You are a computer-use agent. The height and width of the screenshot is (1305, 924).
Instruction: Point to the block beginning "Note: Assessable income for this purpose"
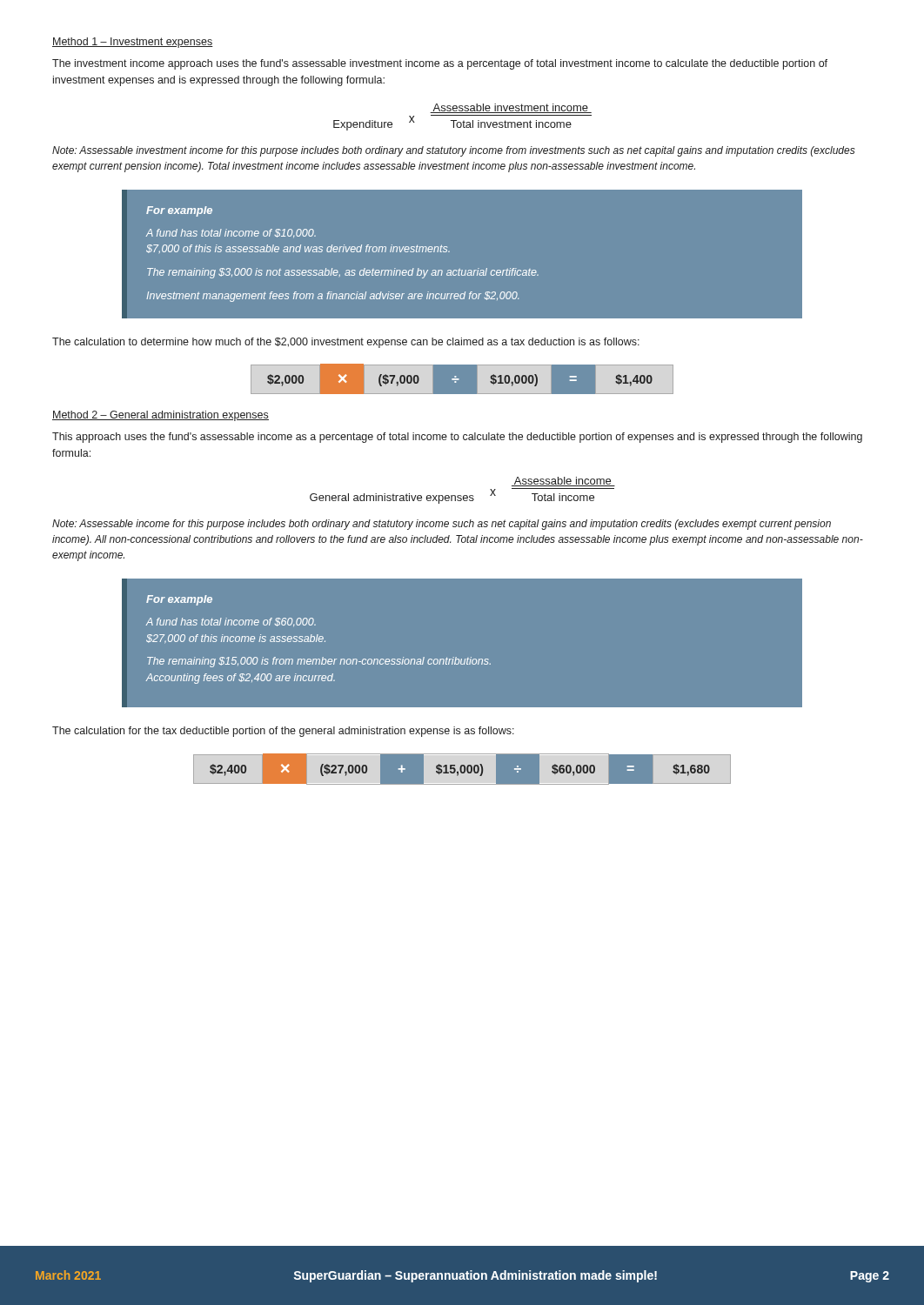[x=457, y=539]
